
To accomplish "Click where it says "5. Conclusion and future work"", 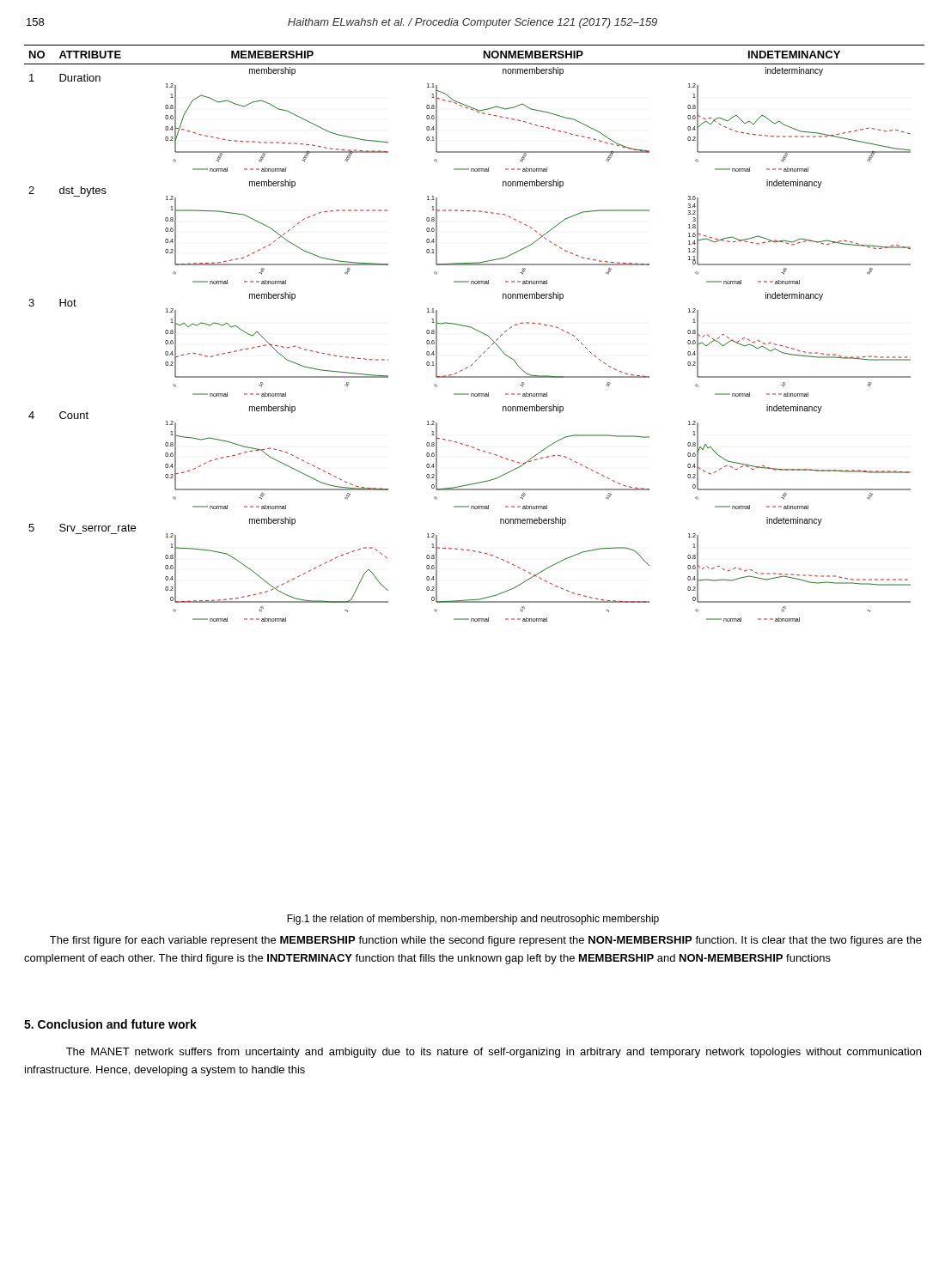I will [x=110, y=1024].
